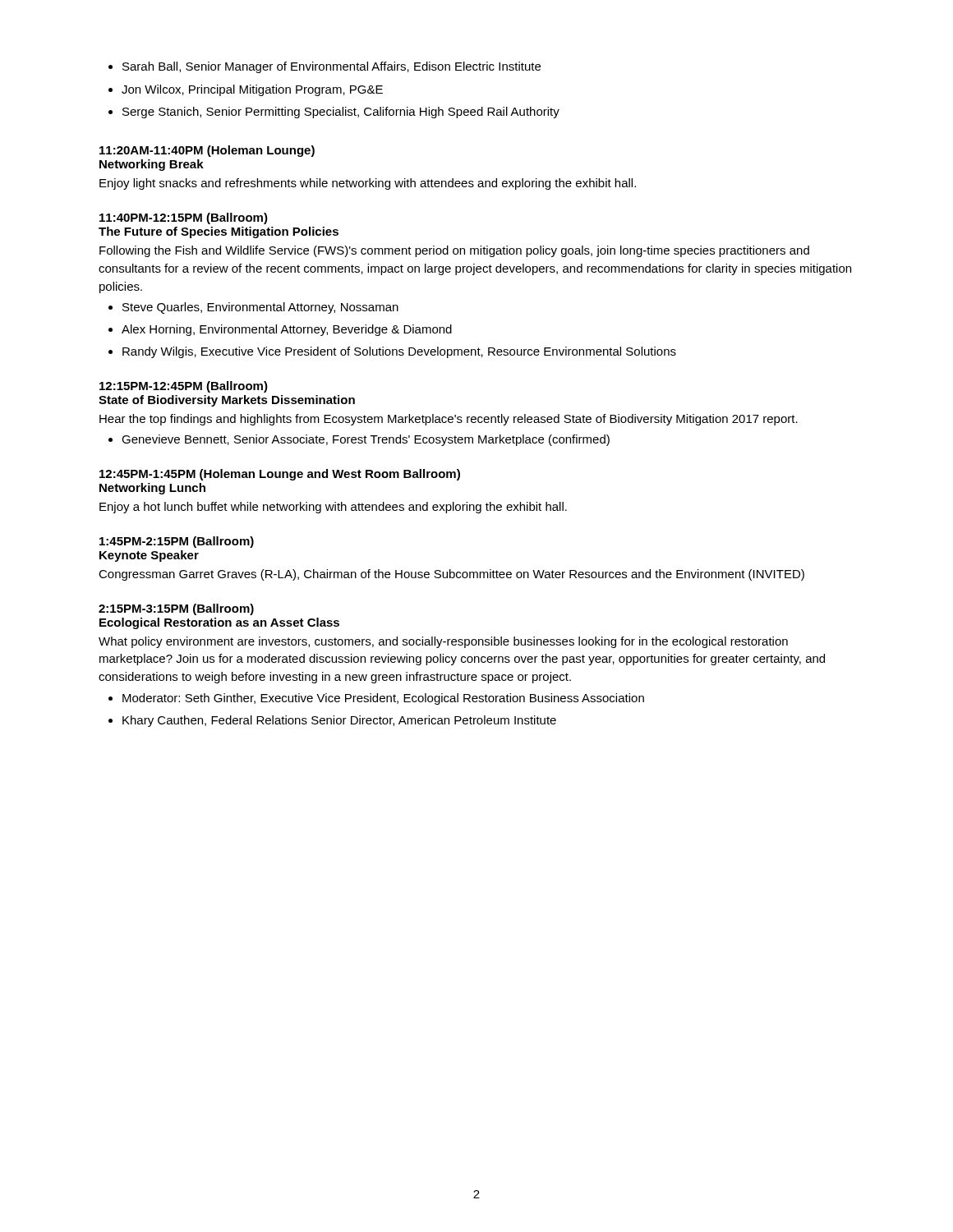This screenshot has height=1232, width=953.
Task: Select the text starting "Jon Wilcox, Principal Mitigation Program, PG&E"
Action: (246, 90)
